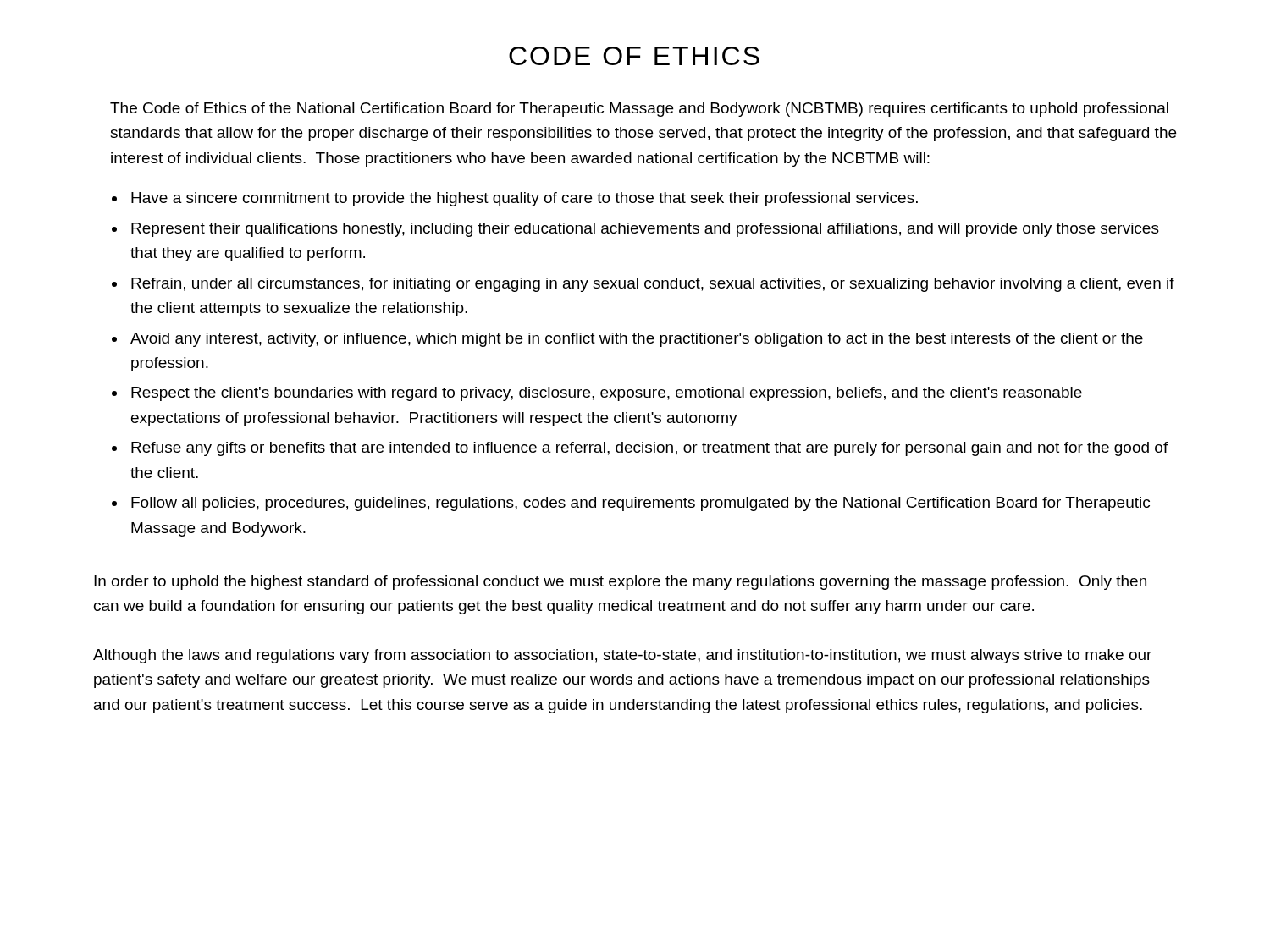This screenshot has height=952, width=1270.
Task: Navigate to the text block starting "Refuse any gifts or benefits that are"
Action: 652,460
